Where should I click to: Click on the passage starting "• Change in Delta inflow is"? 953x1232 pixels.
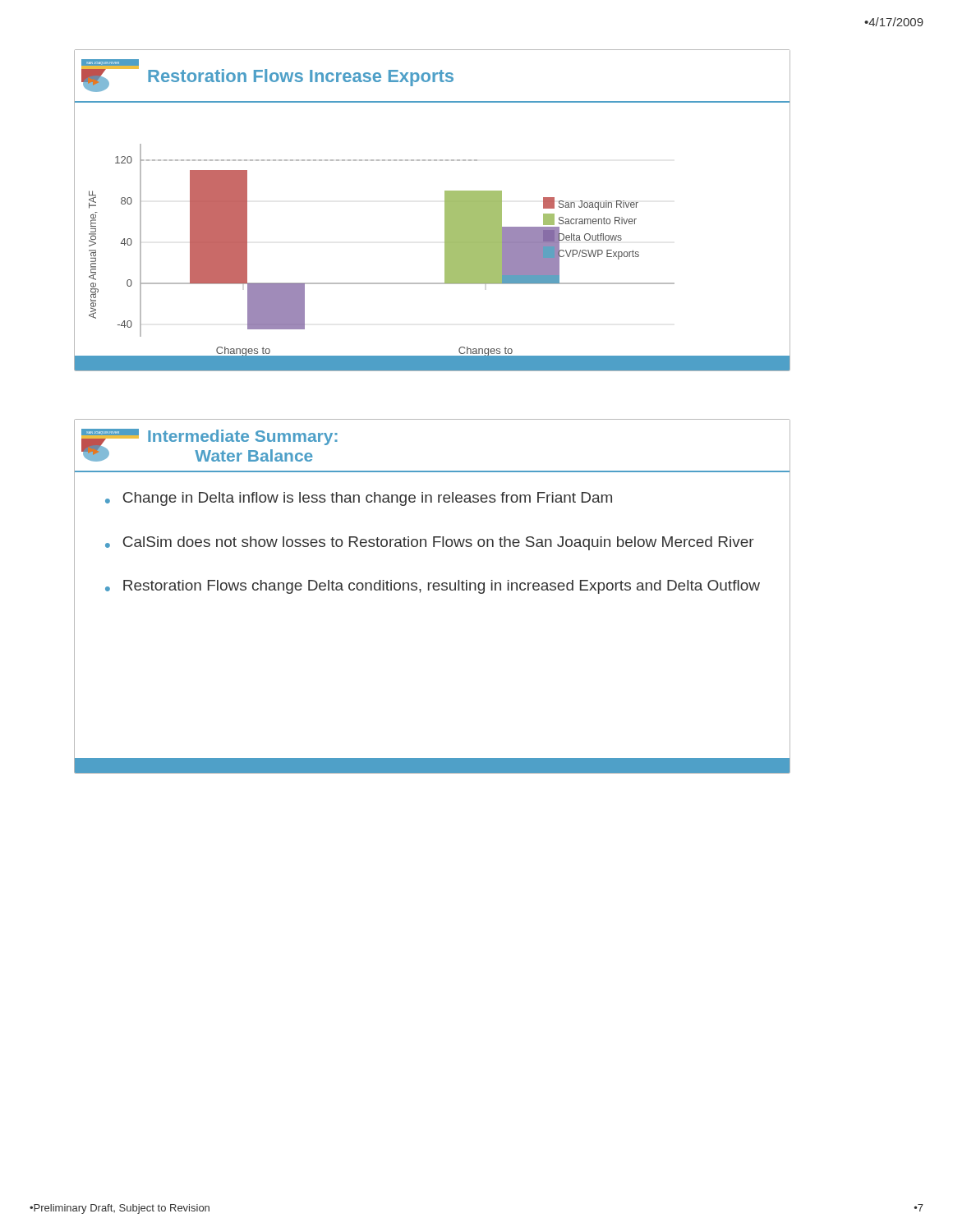(x=359, y=500)
